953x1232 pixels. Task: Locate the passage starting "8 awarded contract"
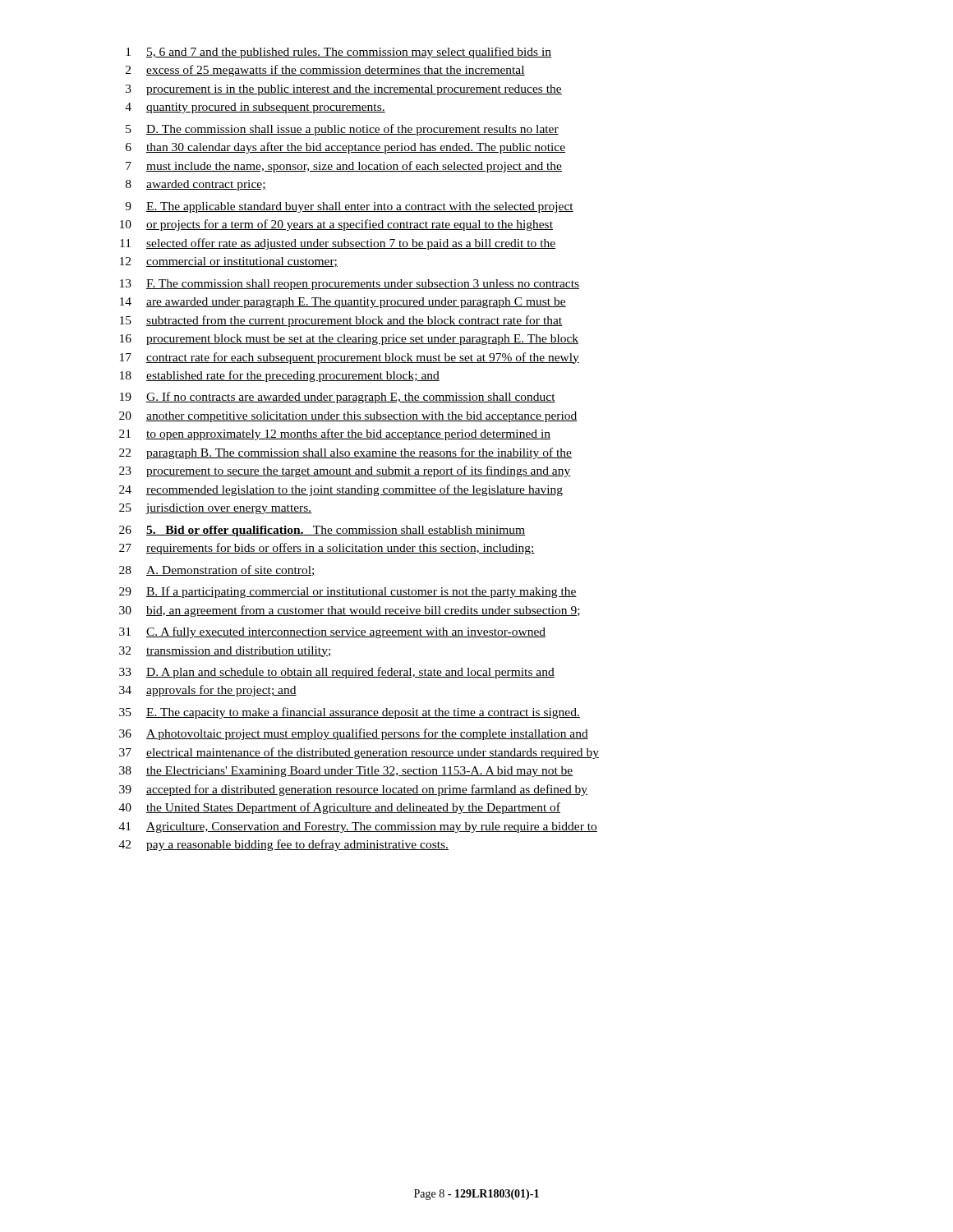pos(196,185)
